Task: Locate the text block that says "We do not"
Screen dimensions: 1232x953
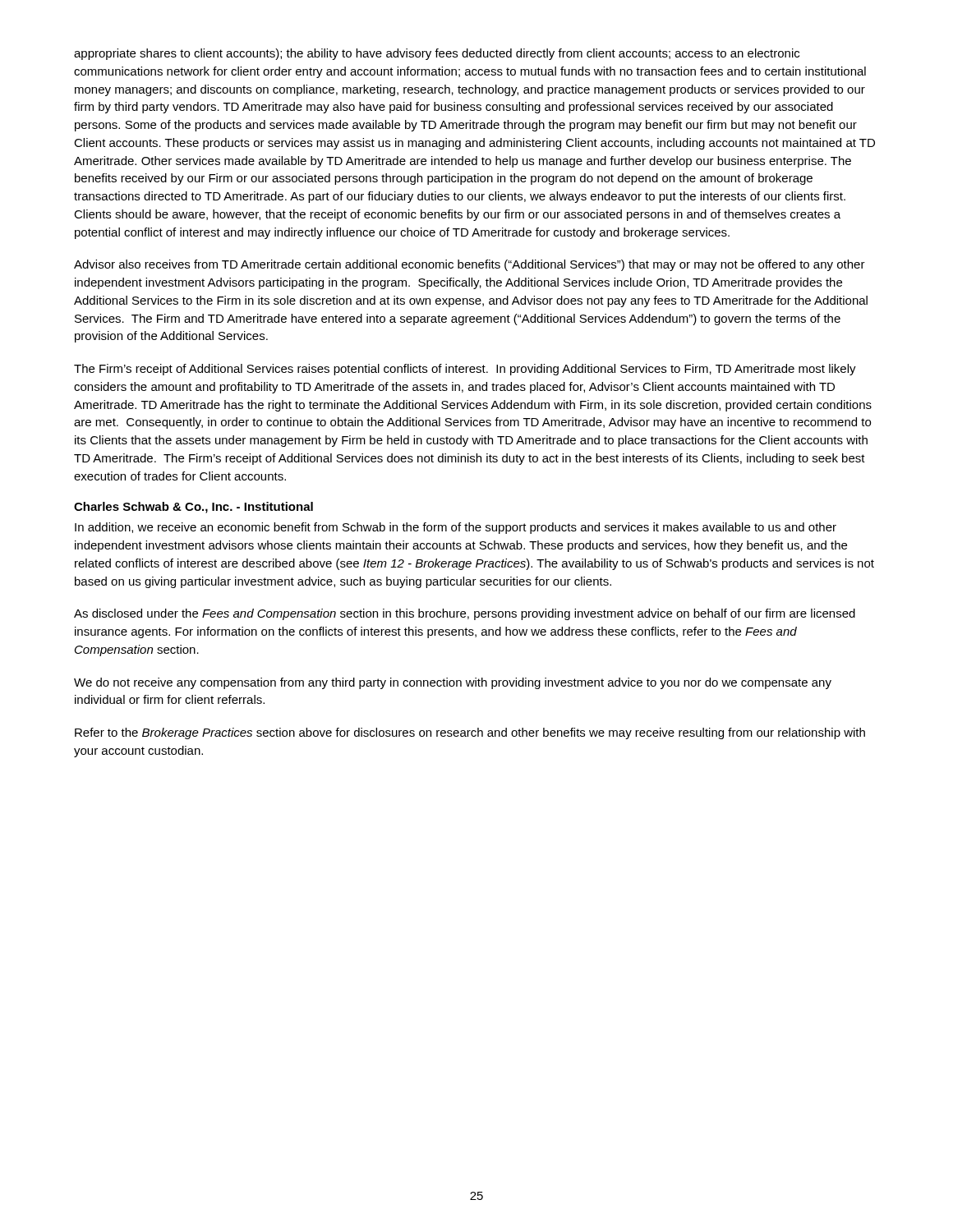Action: [453, 691]
